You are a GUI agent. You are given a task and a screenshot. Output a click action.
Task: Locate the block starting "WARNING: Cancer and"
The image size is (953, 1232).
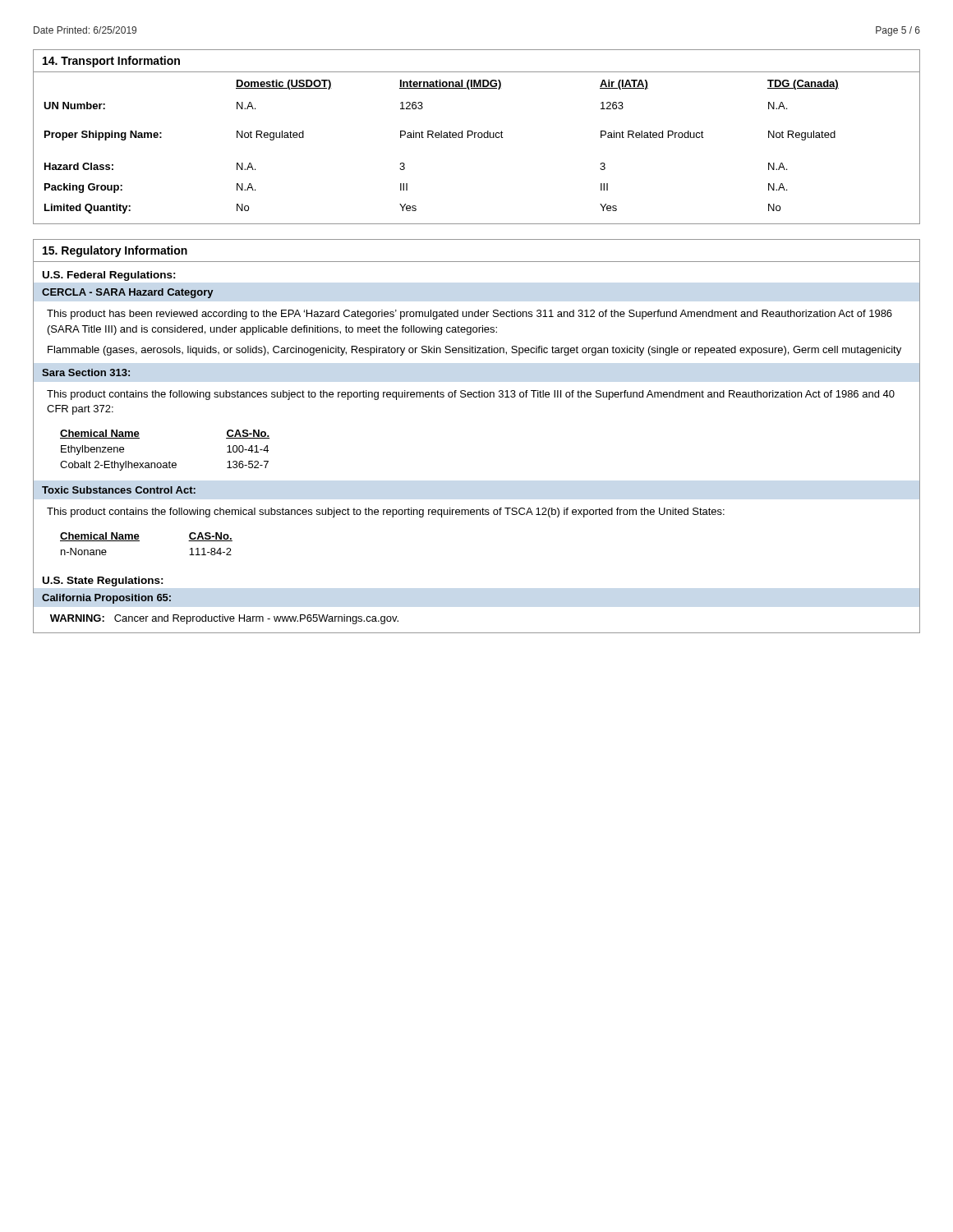[223, 618]
